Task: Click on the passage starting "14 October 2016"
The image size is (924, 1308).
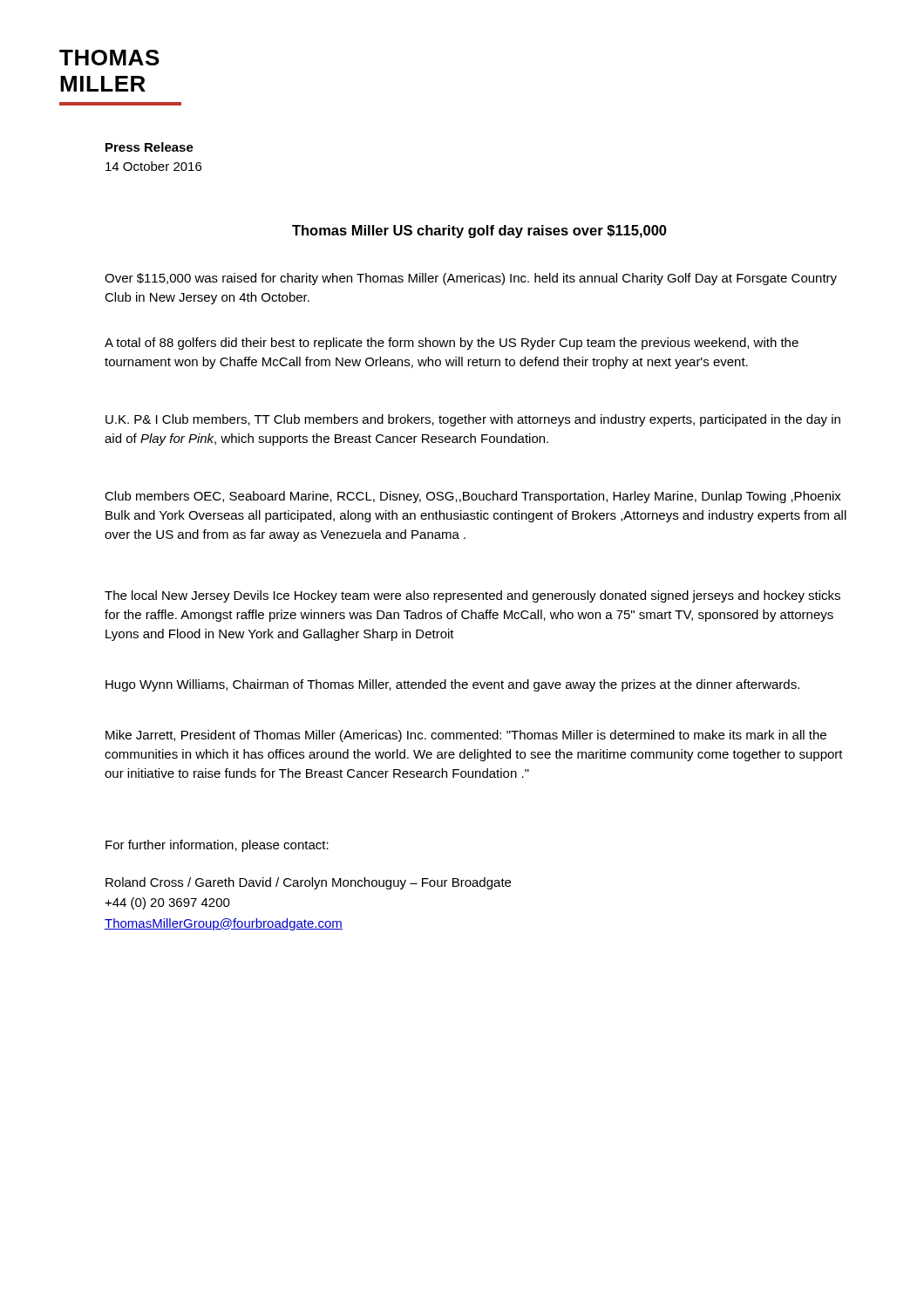Action: pos(153,166)
